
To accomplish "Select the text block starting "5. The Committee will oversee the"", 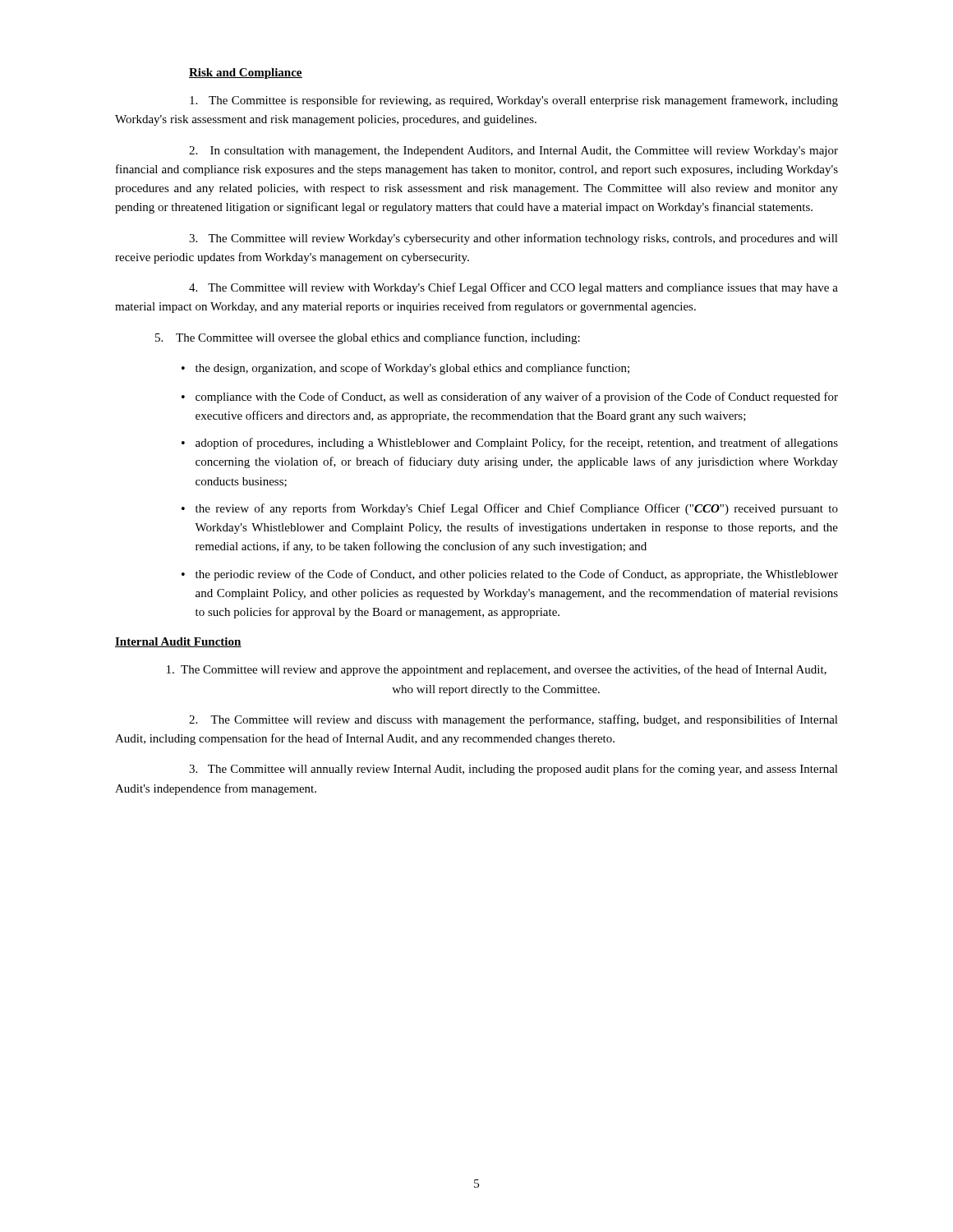I will pos(368,337).
